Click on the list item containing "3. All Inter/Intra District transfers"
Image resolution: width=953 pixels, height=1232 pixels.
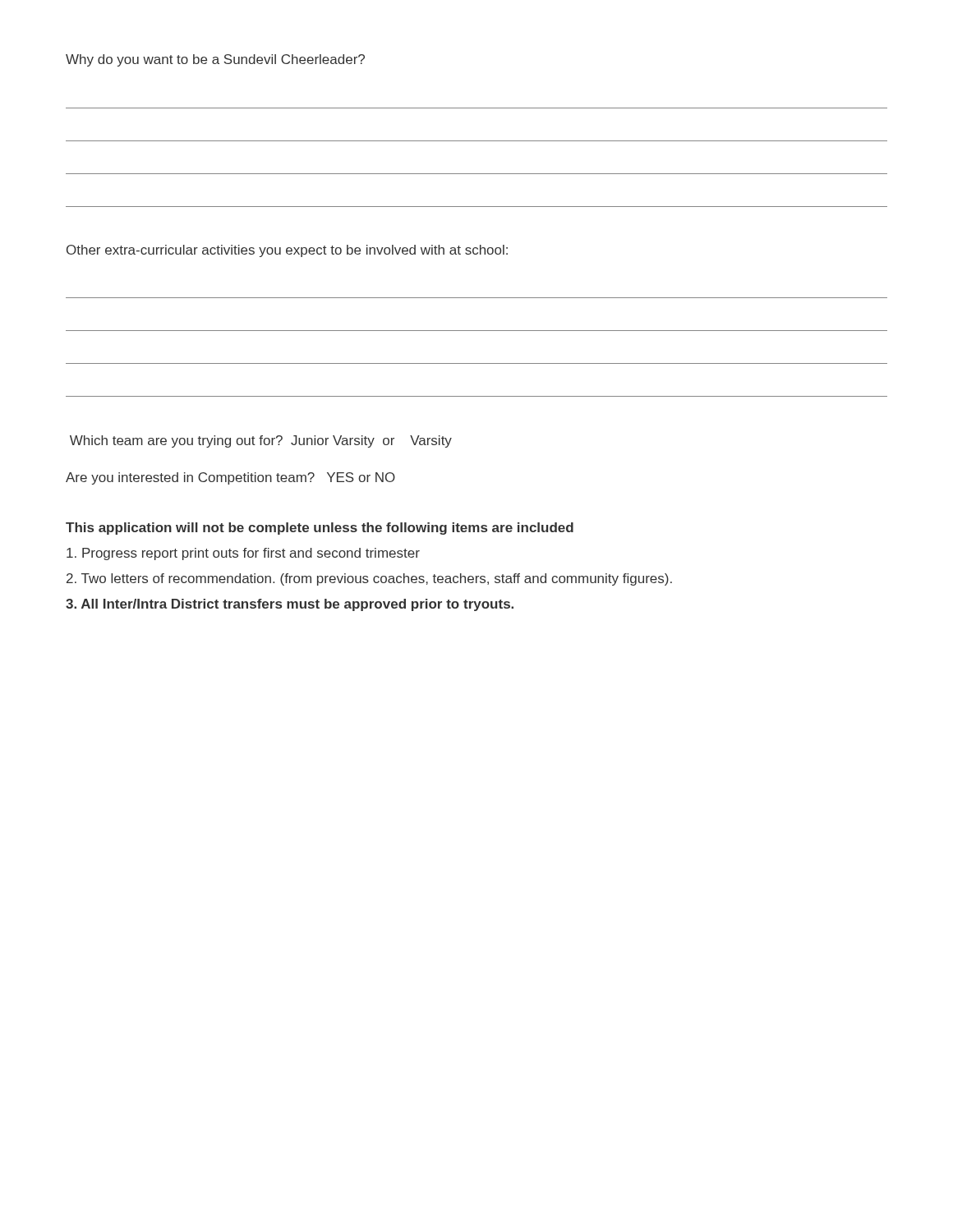pyautogui.click(x=290, y=604)
